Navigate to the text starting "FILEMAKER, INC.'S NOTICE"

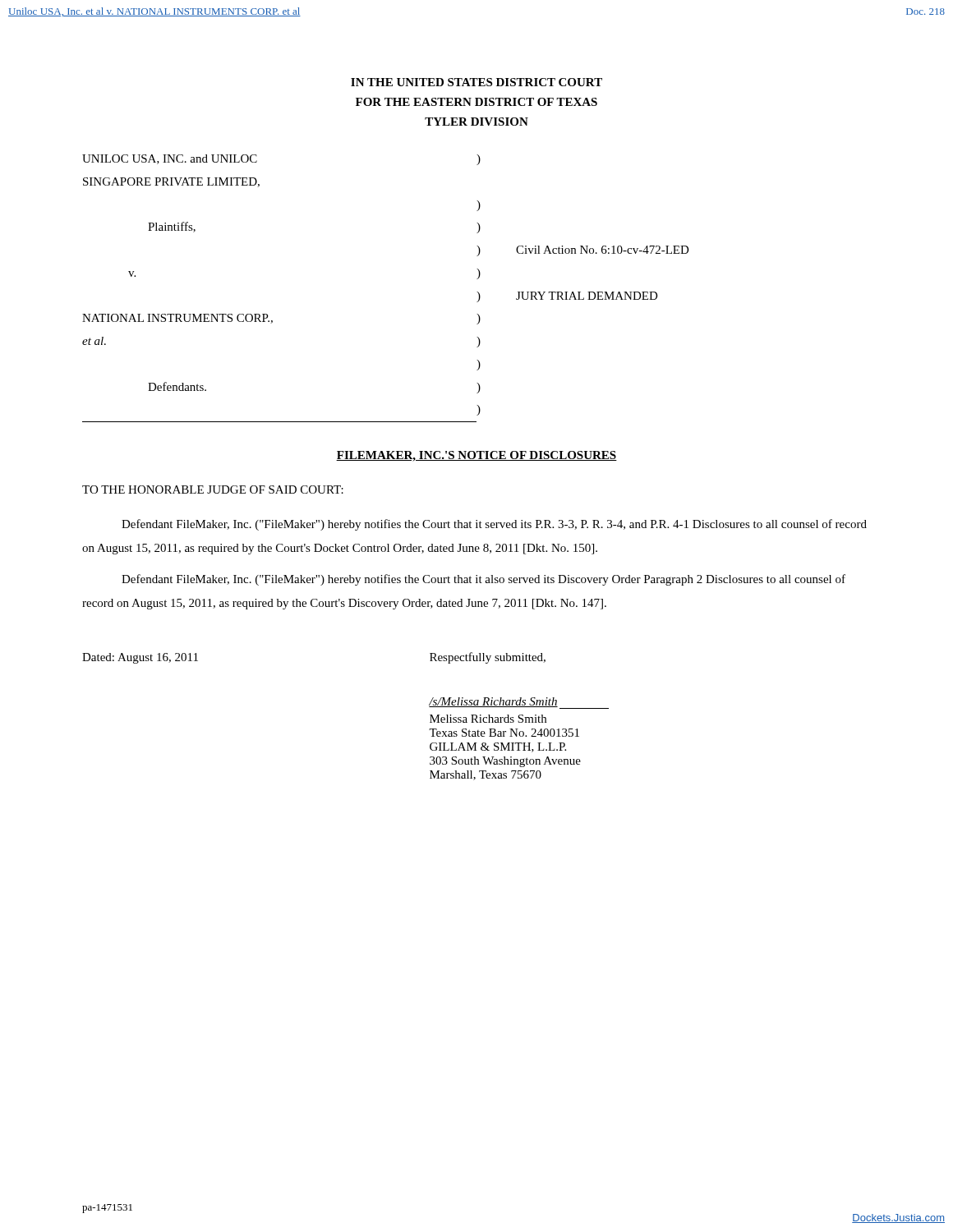point(476,455)
